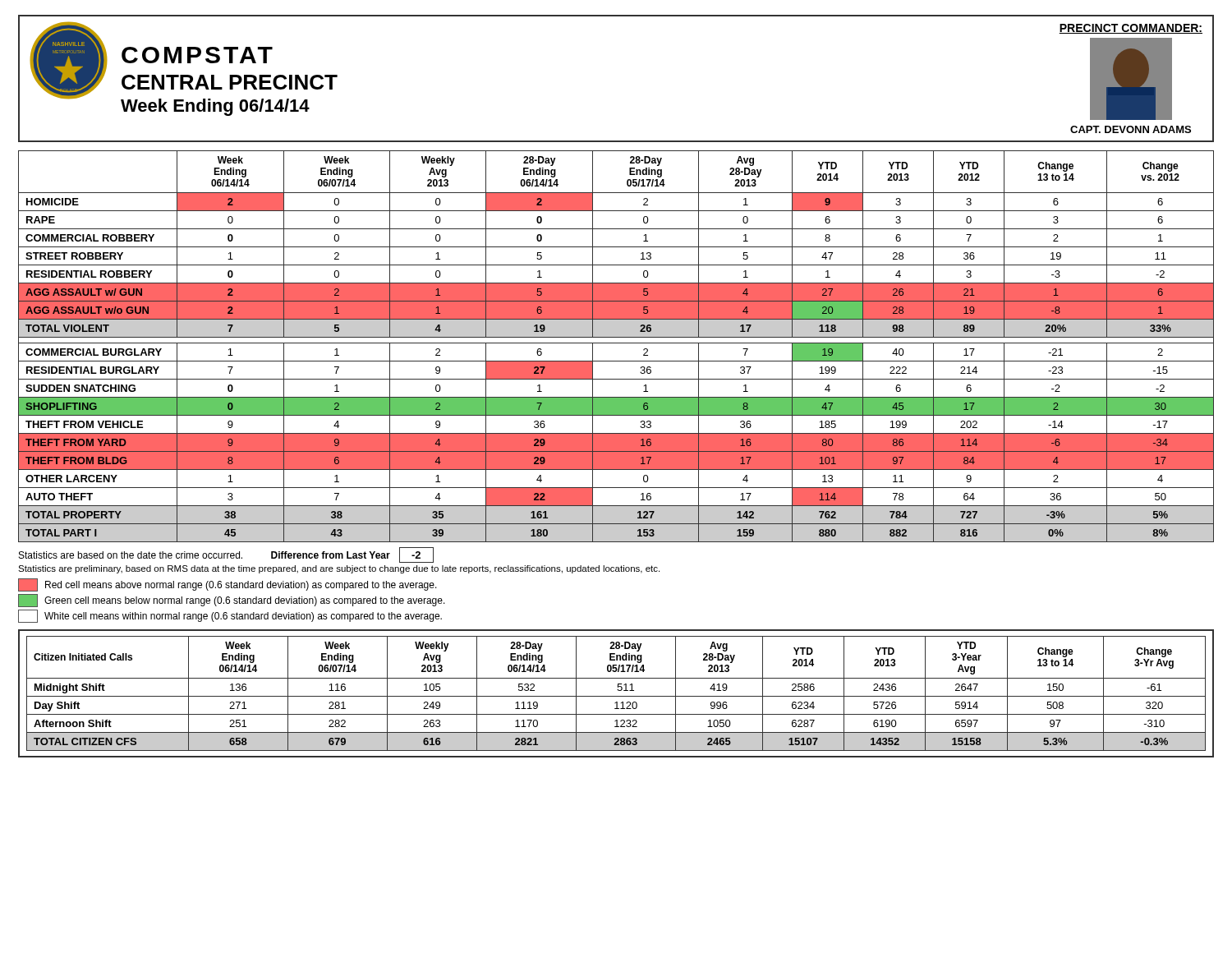Locate the title containing "Week Ending 06/14/14"
The image size is (1232, 953).
tap(215, 105)
